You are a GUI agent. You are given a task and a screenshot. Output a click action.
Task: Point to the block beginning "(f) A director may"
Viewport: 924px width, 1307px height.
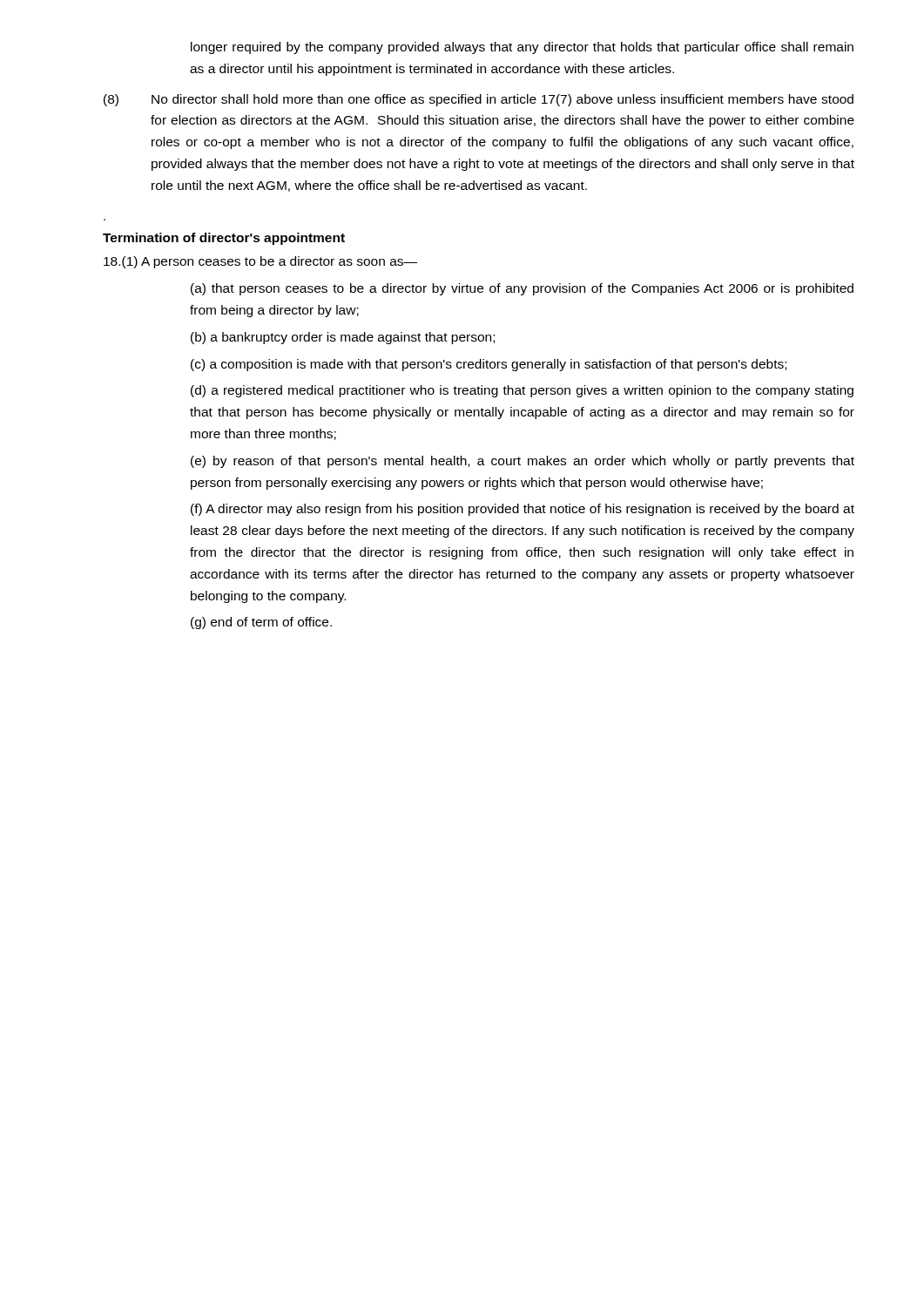pyautogui.click(x=522, y=552)
